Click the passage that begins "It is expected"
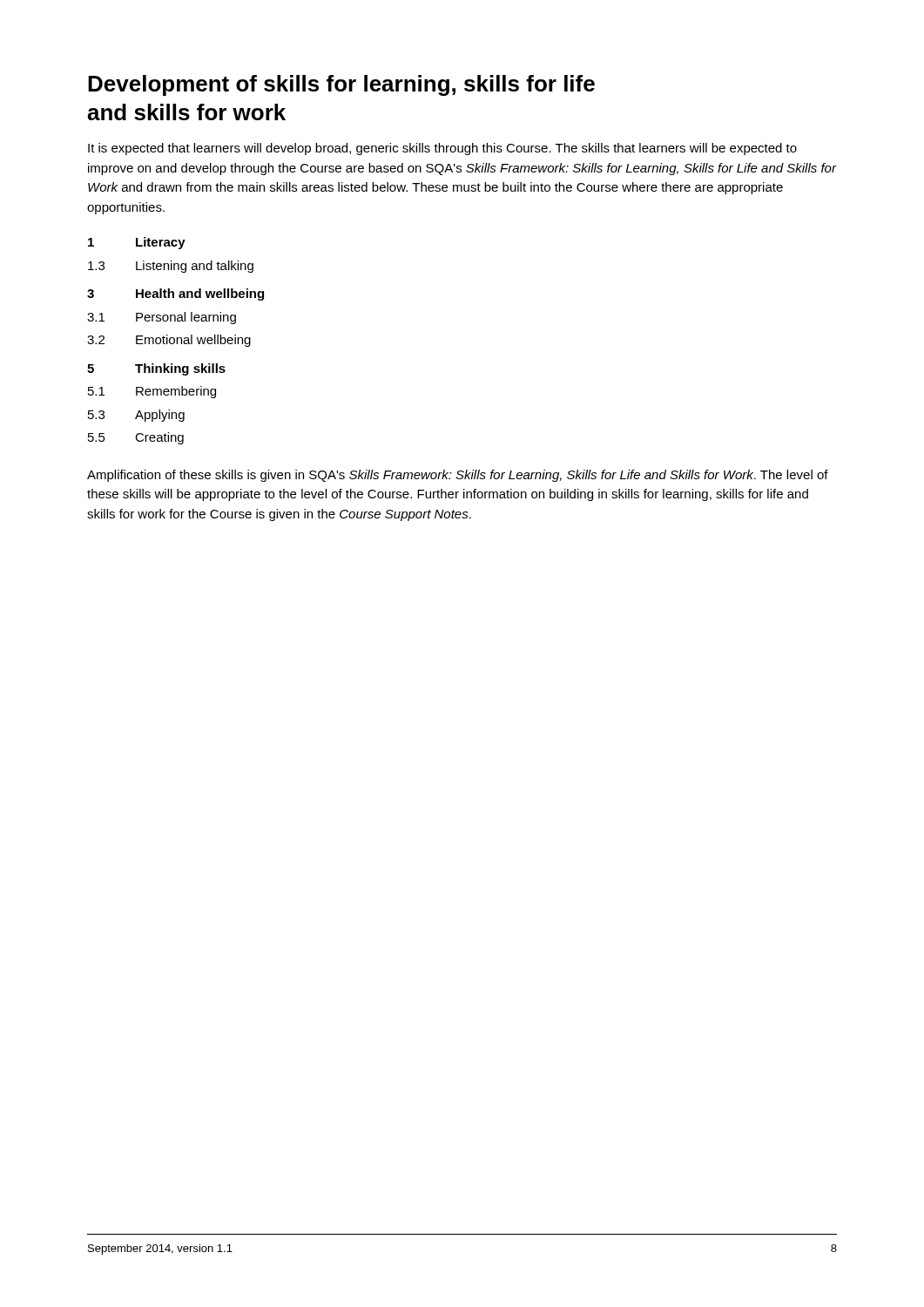The image size is (924, 1307). pos(462,177)
